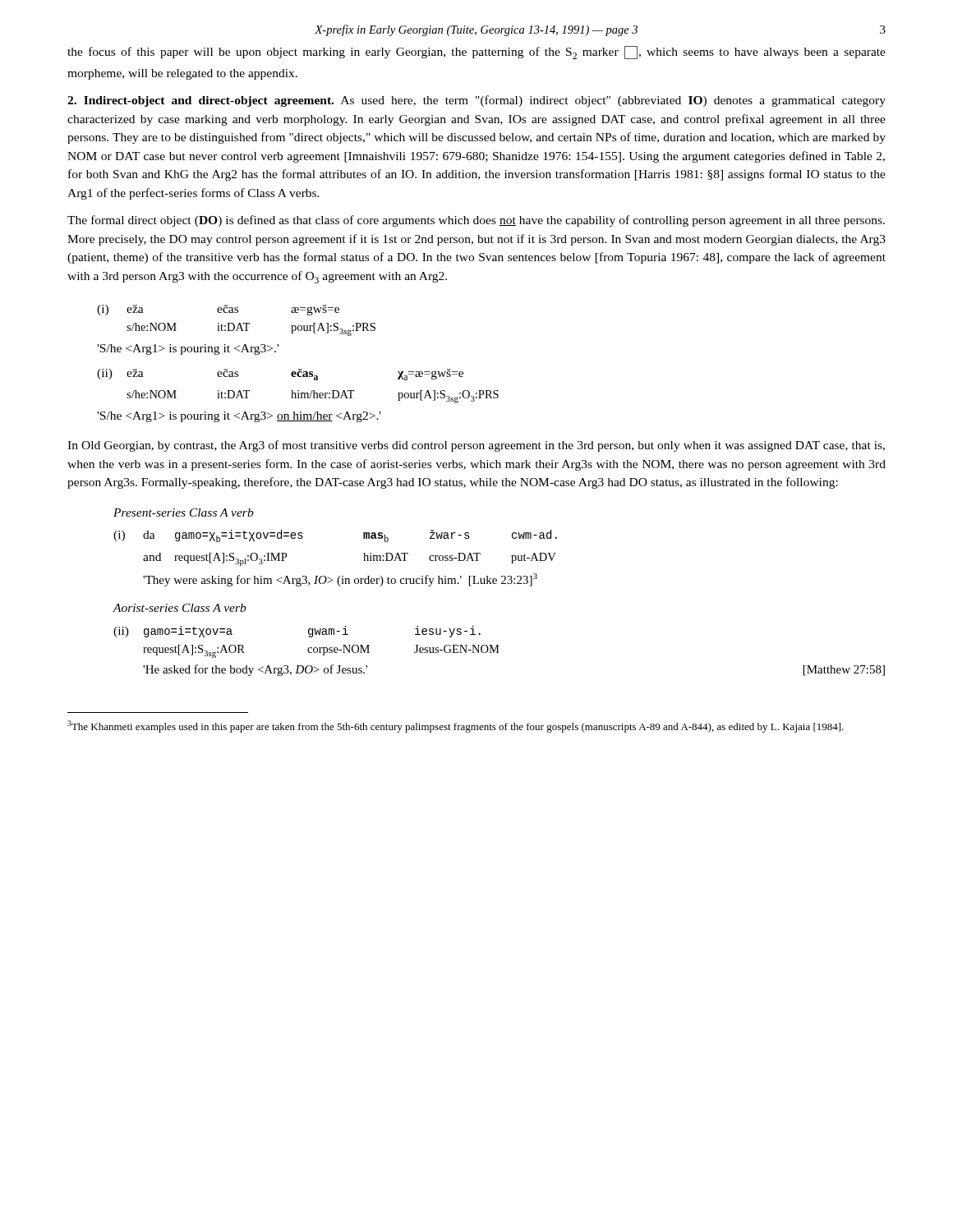Click on the list item containing "(i) eža ečas æ=gwš=e s/he:NOM it:DAT"
Viewport: 953px width, 1232px height.
point(218,310)
